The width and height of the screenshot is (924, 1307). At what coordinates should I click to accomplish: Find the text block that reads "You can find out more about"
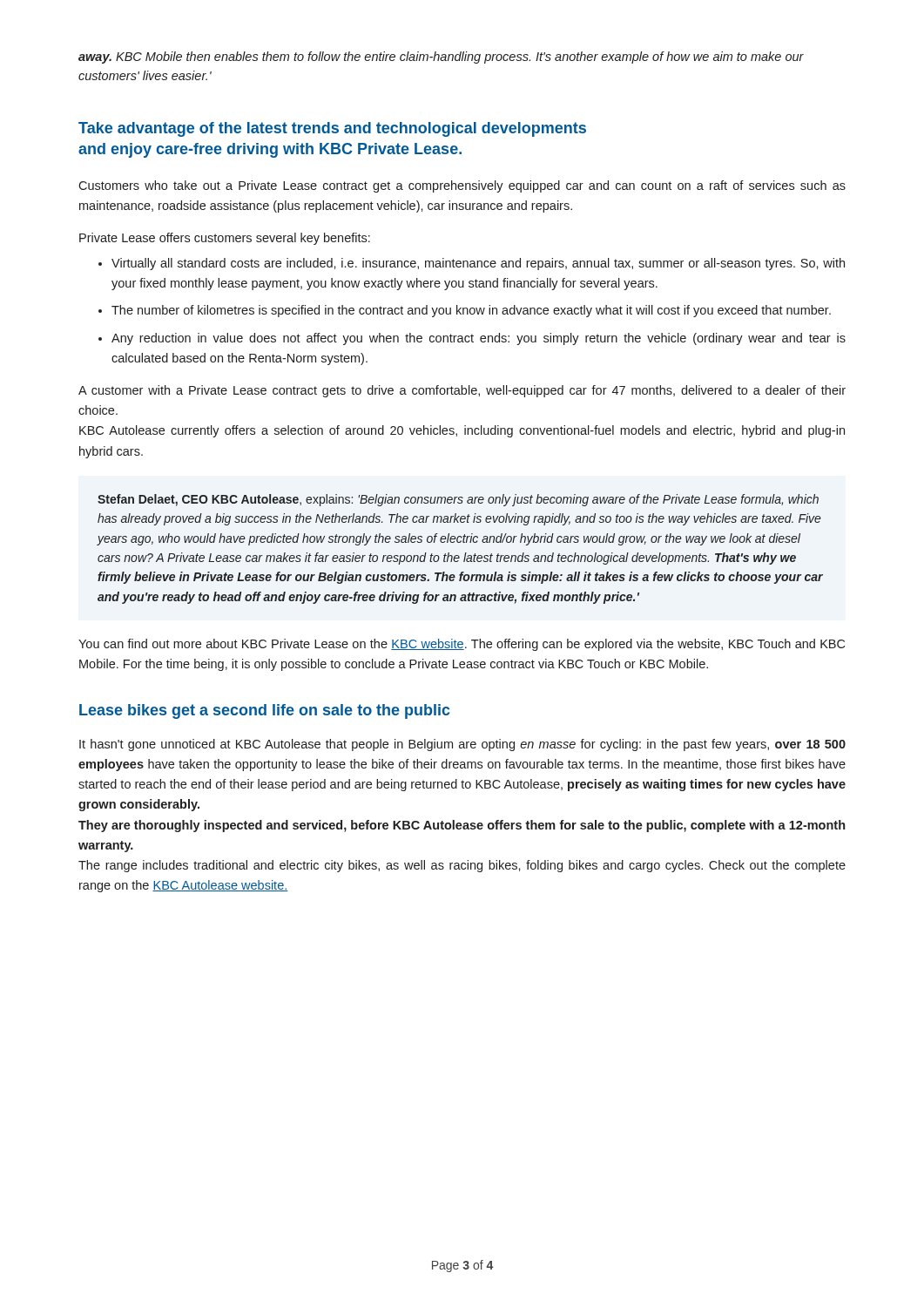(x=462, y=654)
